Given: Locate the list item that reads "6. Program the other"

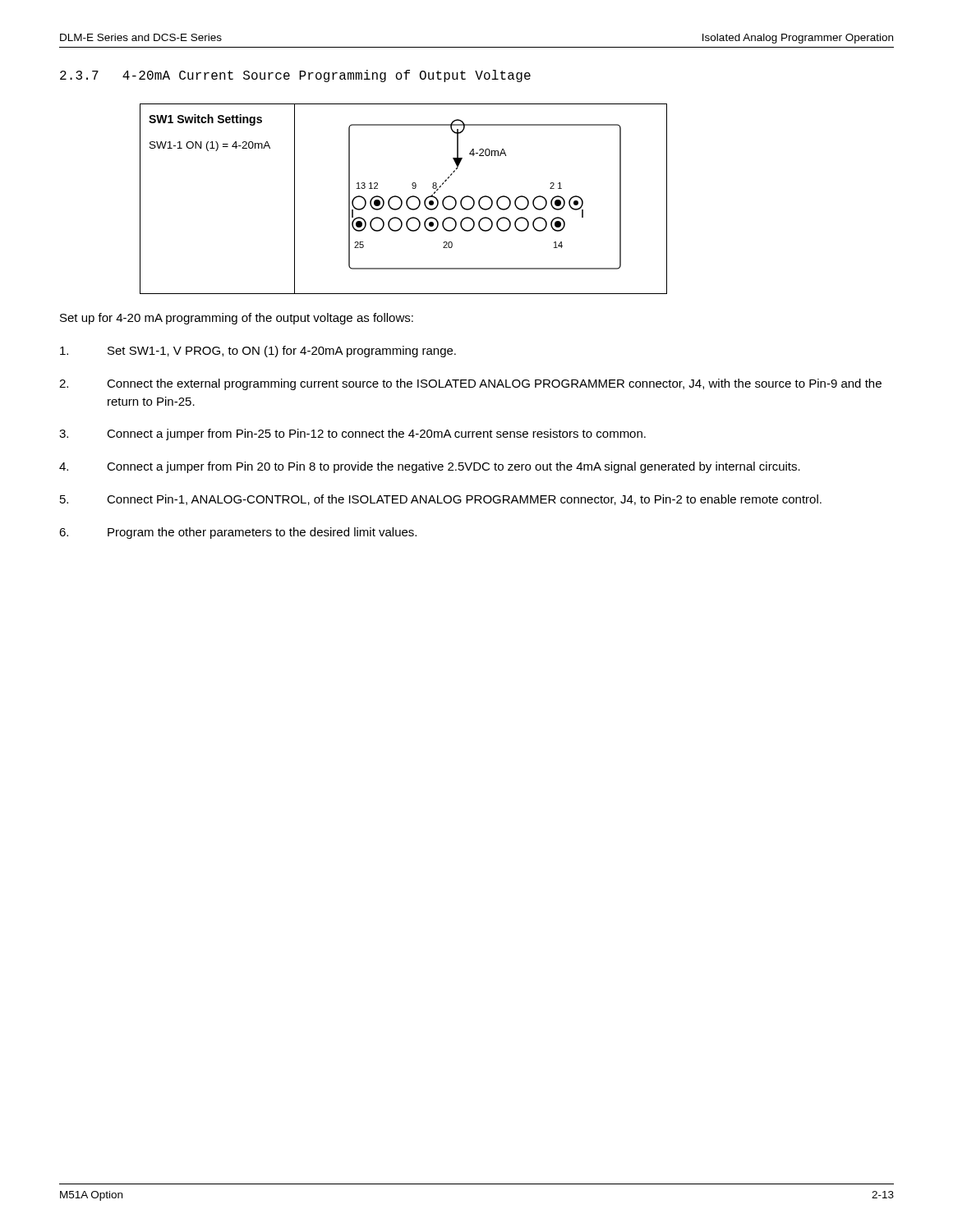Looking at the screenshot, I should coord(238,533).
